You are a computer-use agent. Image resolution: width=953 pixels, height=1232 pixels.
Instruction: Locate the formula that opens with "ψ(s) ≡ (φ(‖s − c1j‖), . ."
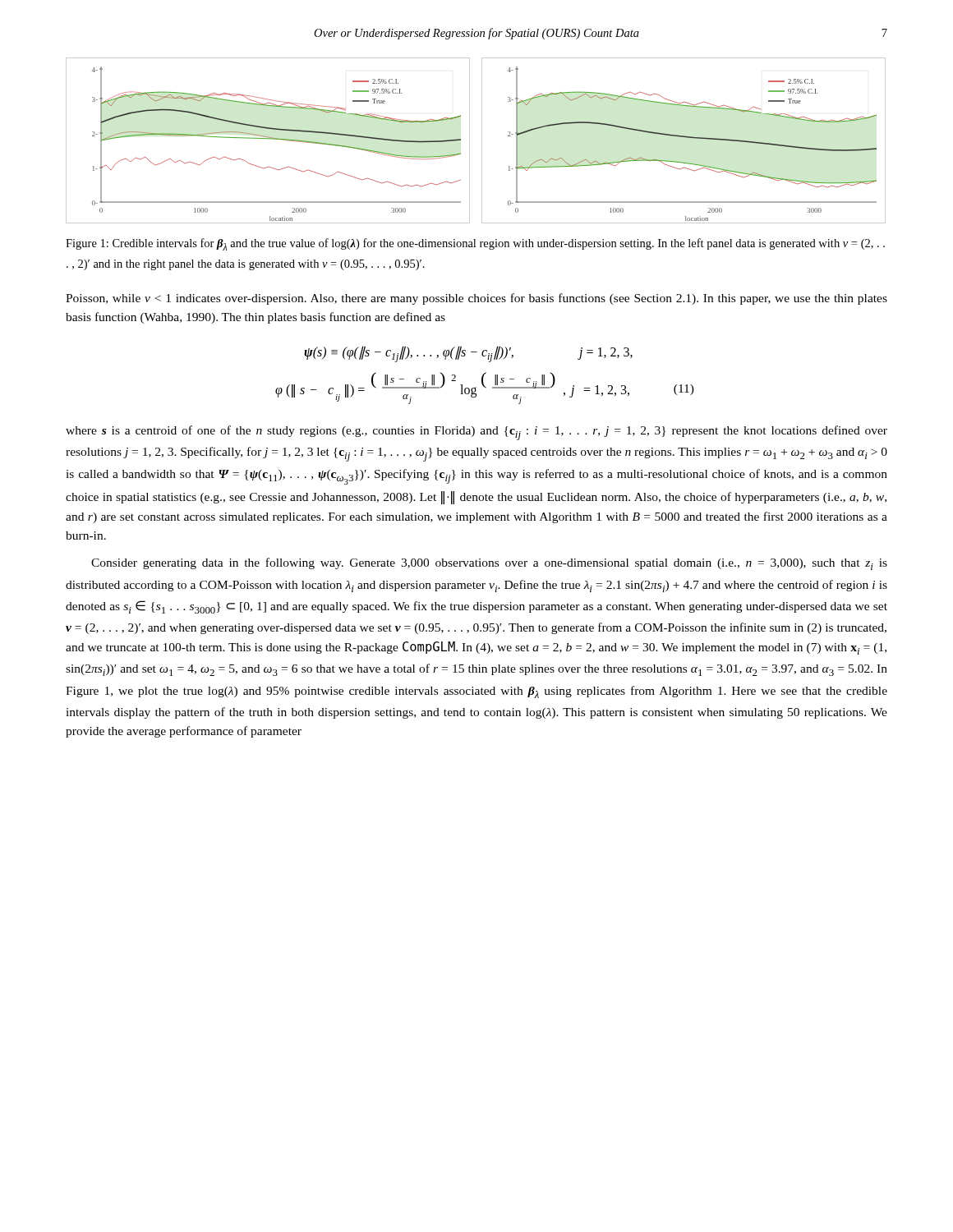pyautogui.click(x=476, y=373)
